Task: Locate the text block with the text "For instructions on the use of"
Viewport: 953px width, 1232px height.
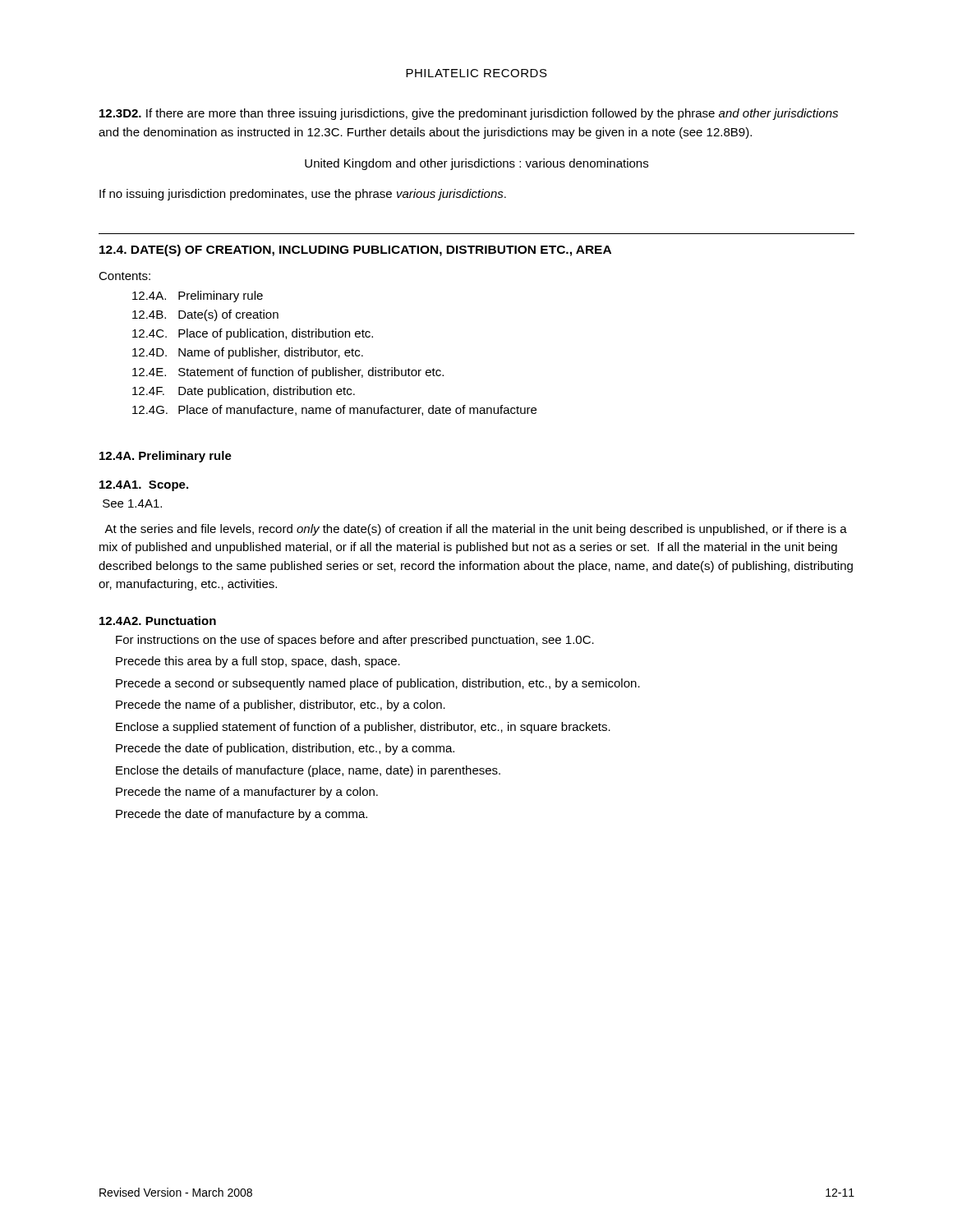Action: (355, 639)
